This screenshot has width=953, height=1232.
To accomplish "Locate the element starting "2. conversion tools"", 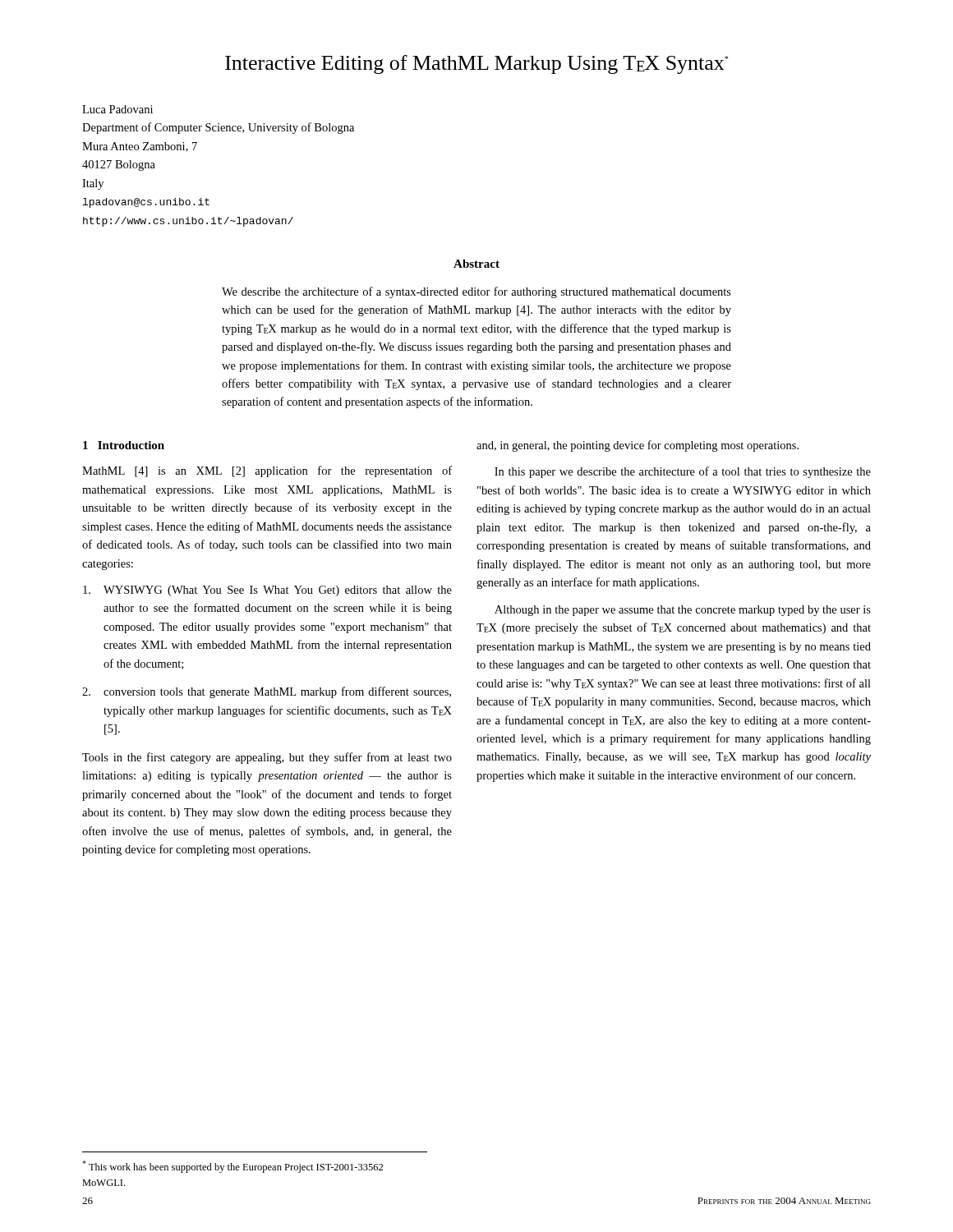I will pos(267,710).
